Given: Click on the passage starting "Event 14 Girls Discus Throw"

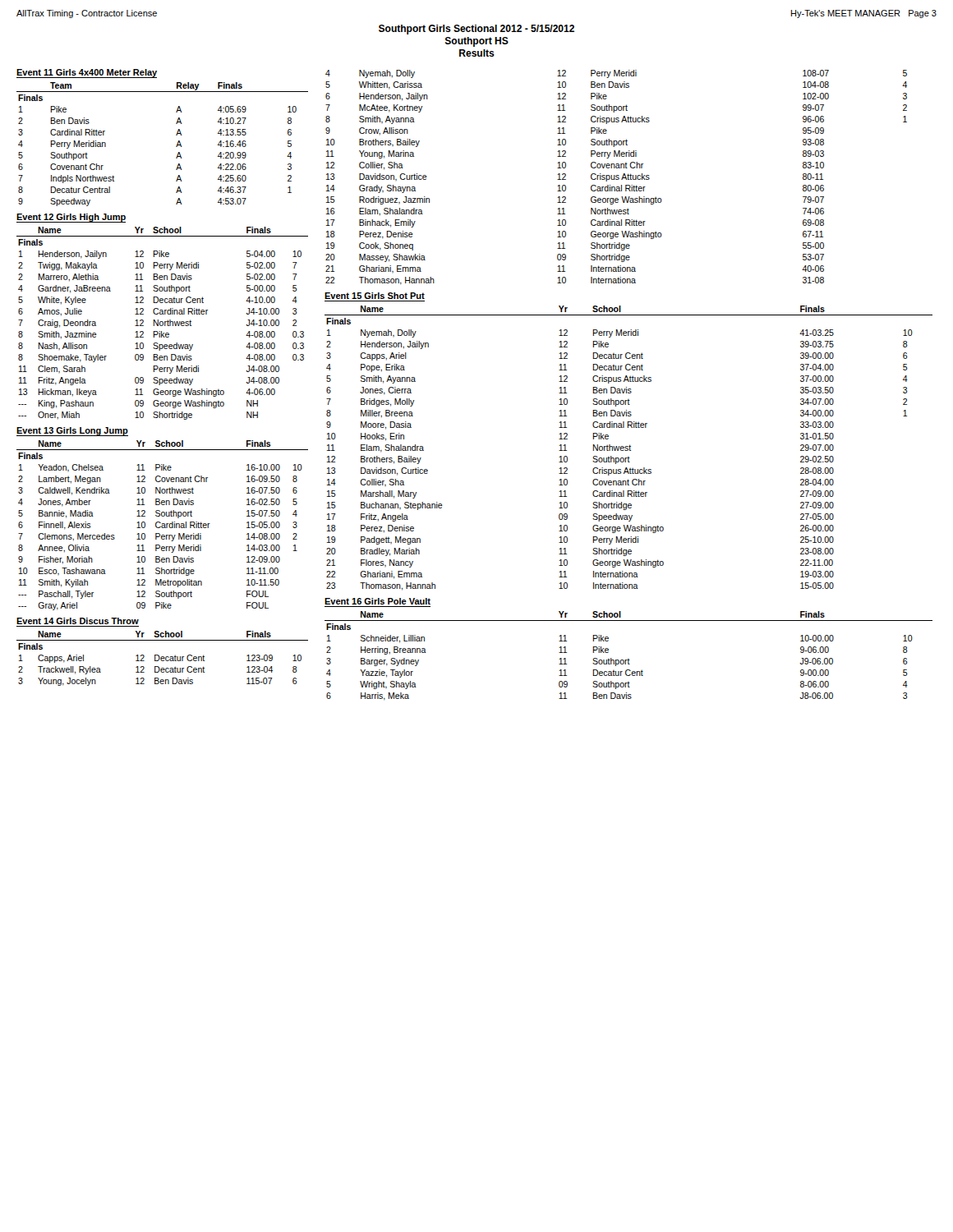Looking at the screenshot, I should (77, 621).
